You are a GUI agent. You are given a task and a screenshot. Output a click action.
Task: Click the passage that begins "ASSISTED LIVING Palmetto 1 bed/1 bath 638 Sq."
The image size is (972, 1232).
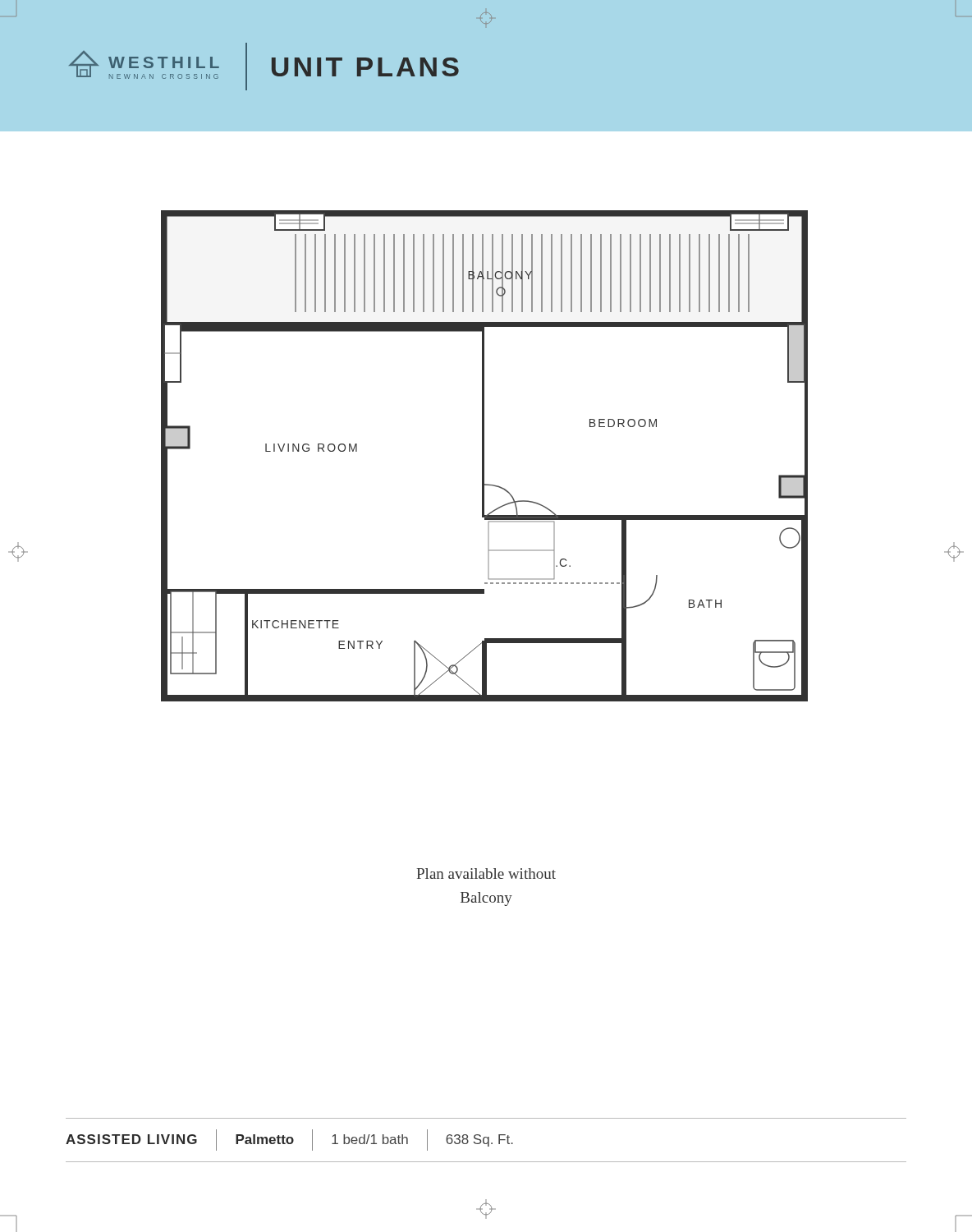(x=290, y=1140)
